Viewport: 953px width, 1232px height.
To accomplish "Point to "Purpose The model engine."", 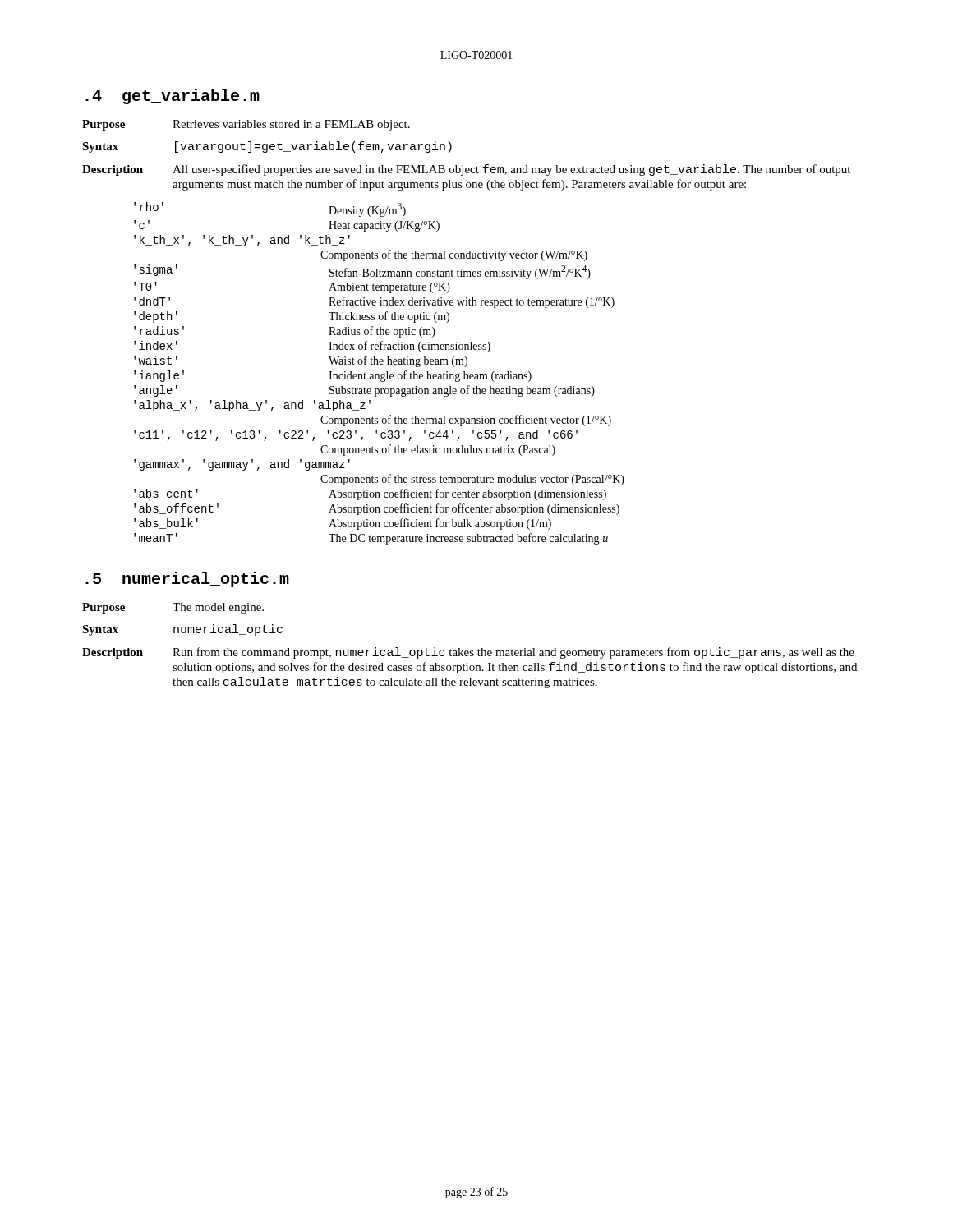I will 173,608.
